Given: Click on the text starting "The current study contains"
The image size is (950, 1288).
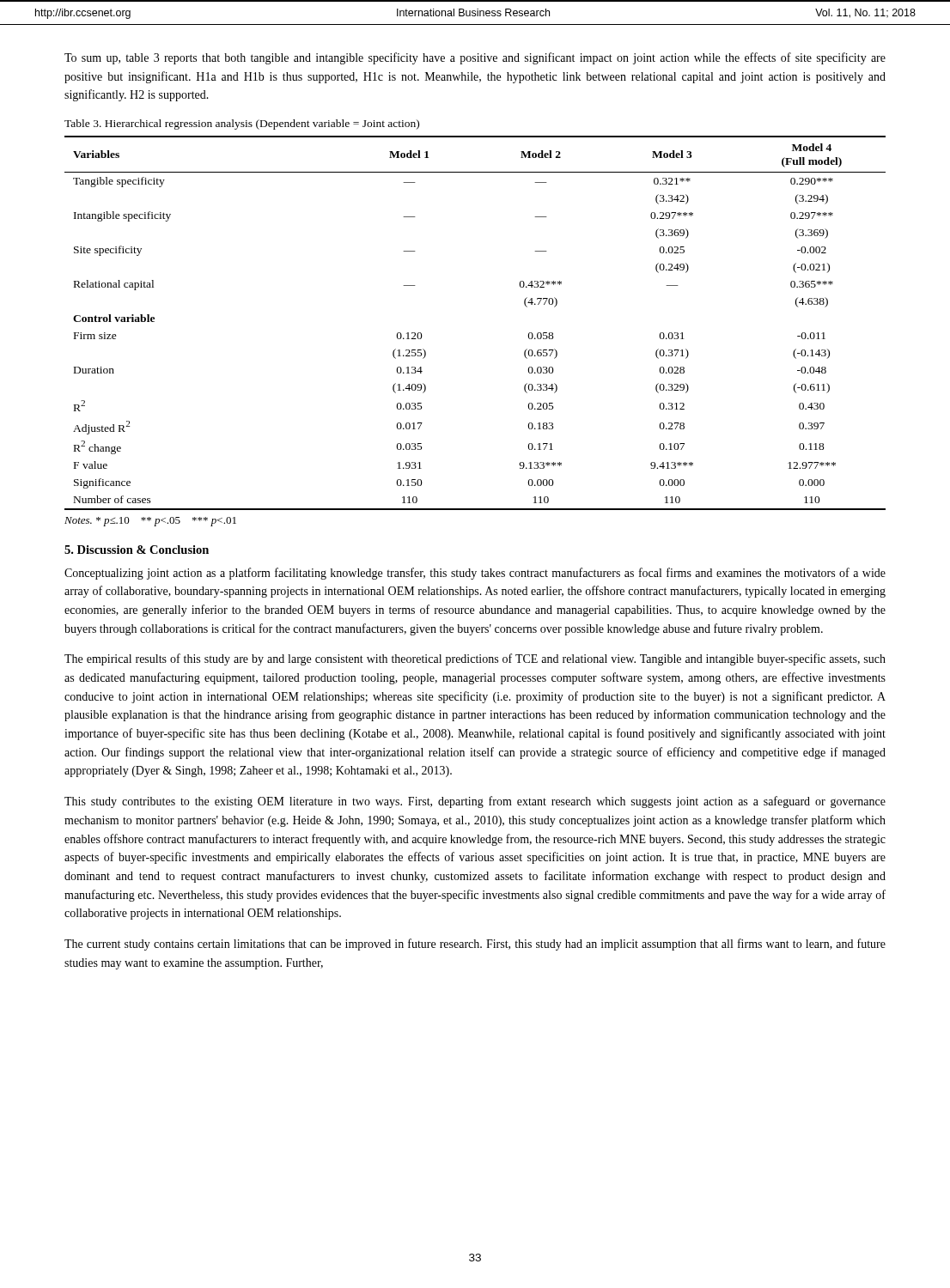Looking at the screenshot, I should point(475,953).
